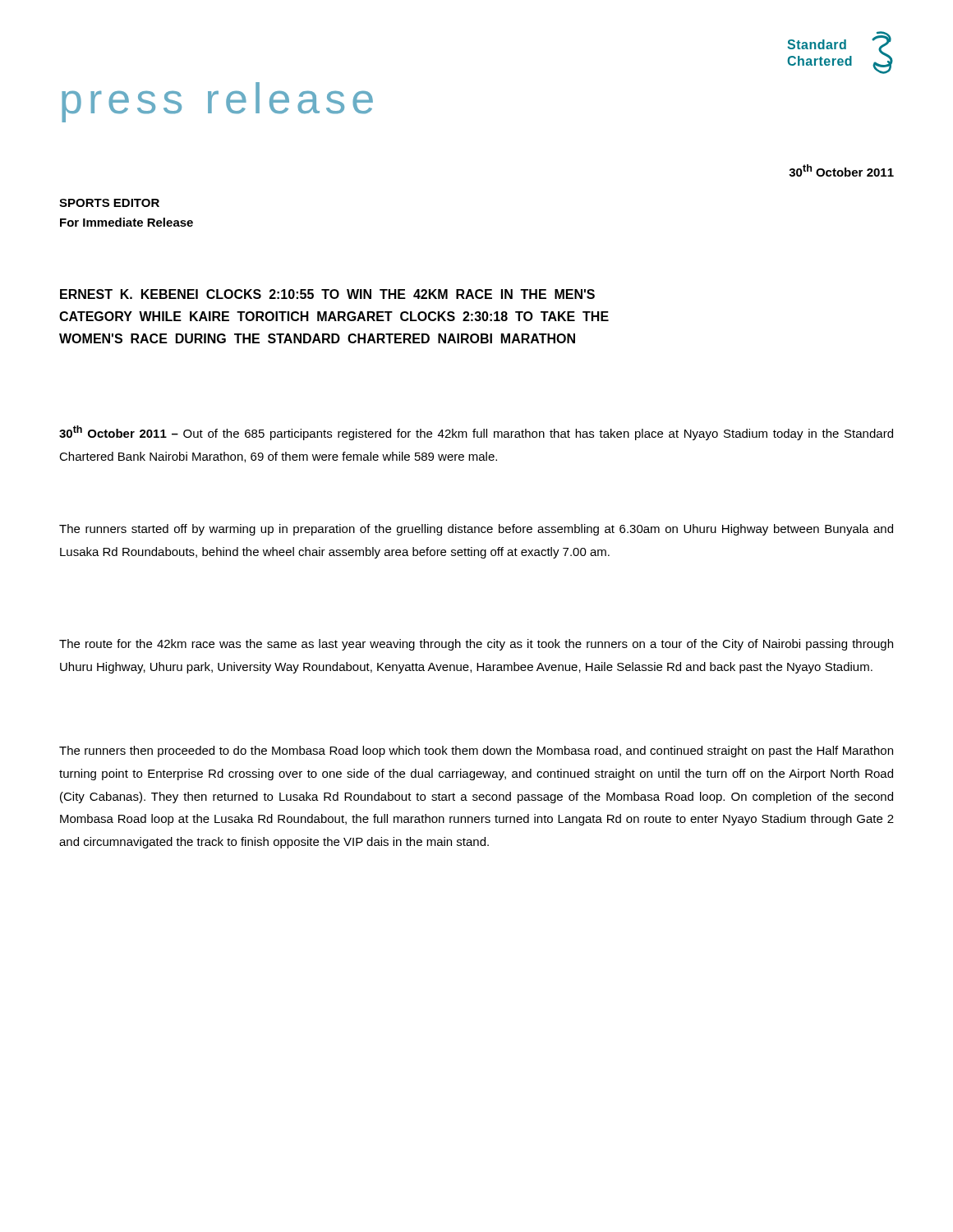The width and height of the screenshot is (953, 1232).
Task: Find the block on this page that starts "The runners started off by"
Action: (476, 540)
